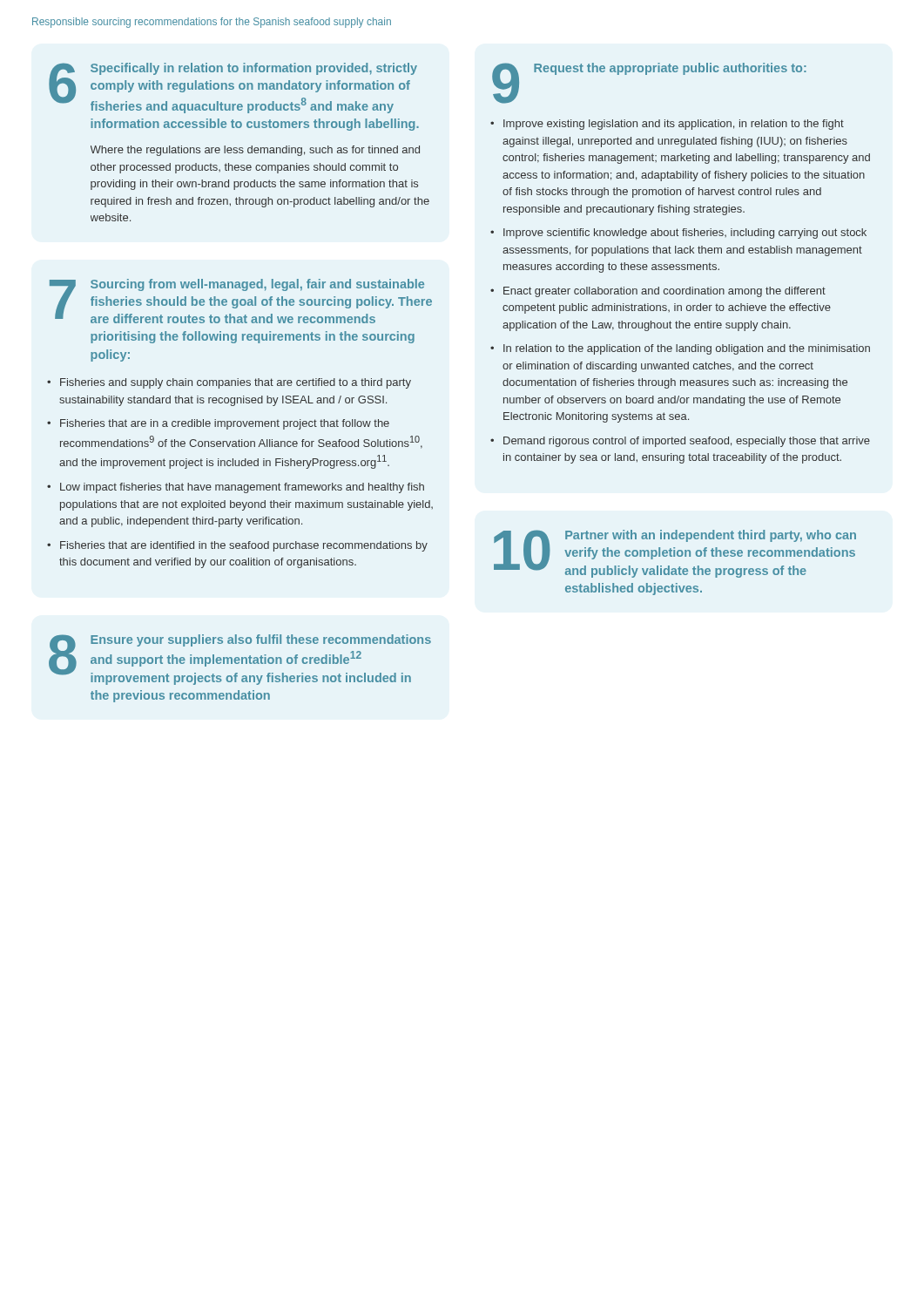Find the block on this page that starts "8 Ensure your suppliers also"
This screenshot has width=924, height=1307.
[240, 664]
